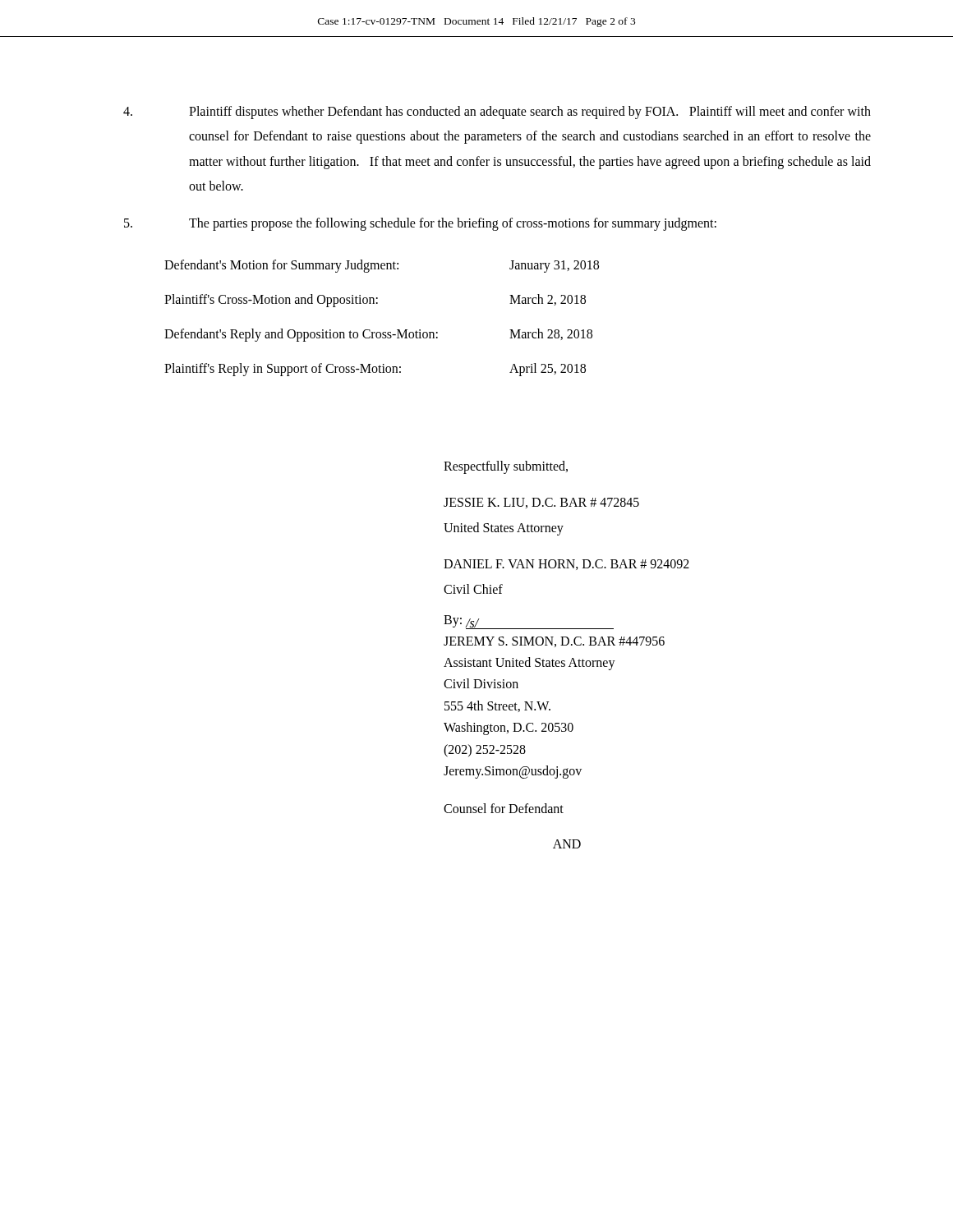Where is the passage that starts "The parties propose the following schedule"?
This screenshot has height=1232, width=953.
click(485, 223)
